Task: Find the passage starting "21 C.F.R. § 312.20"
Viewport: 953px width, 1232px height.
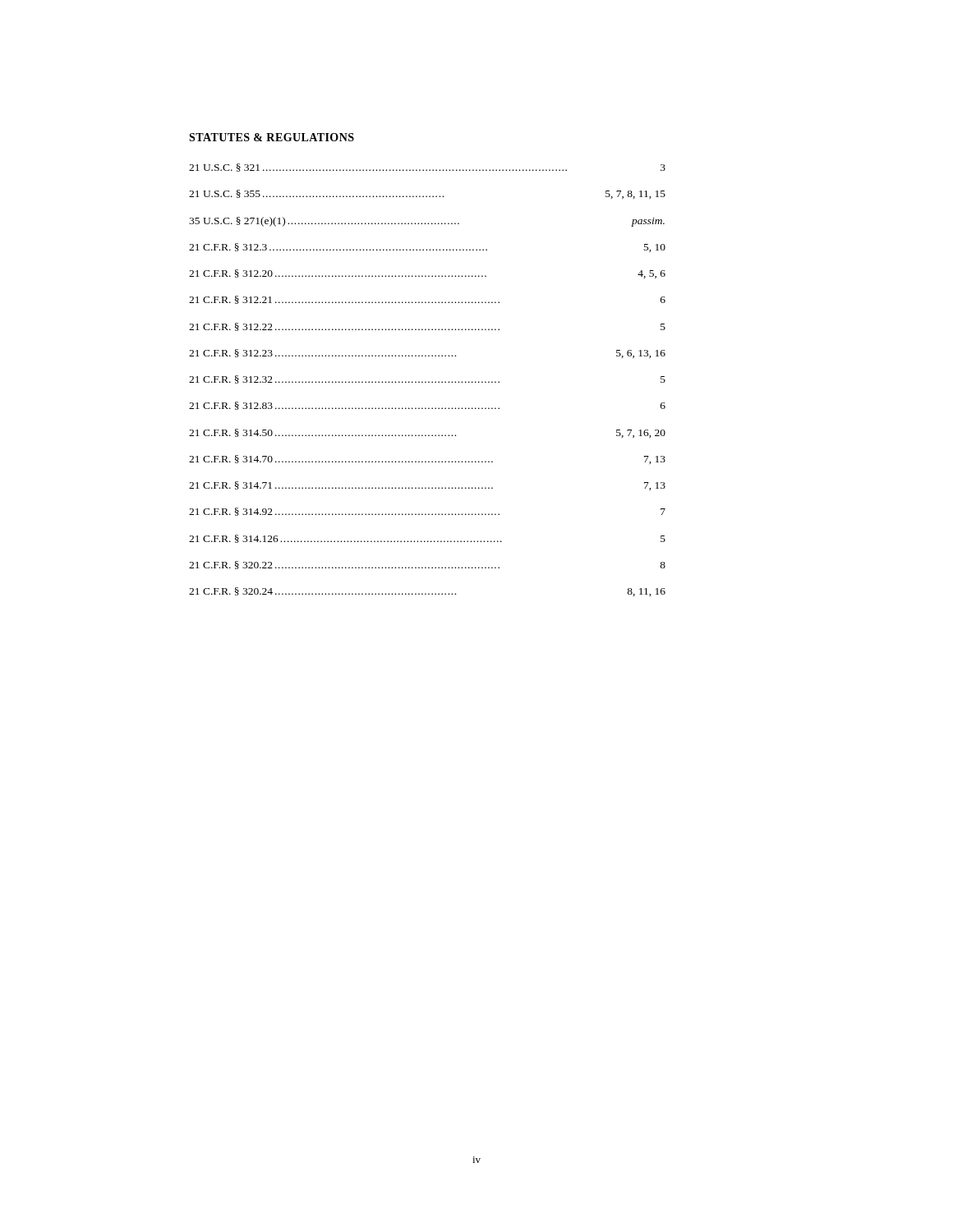Action: [427, 274]
